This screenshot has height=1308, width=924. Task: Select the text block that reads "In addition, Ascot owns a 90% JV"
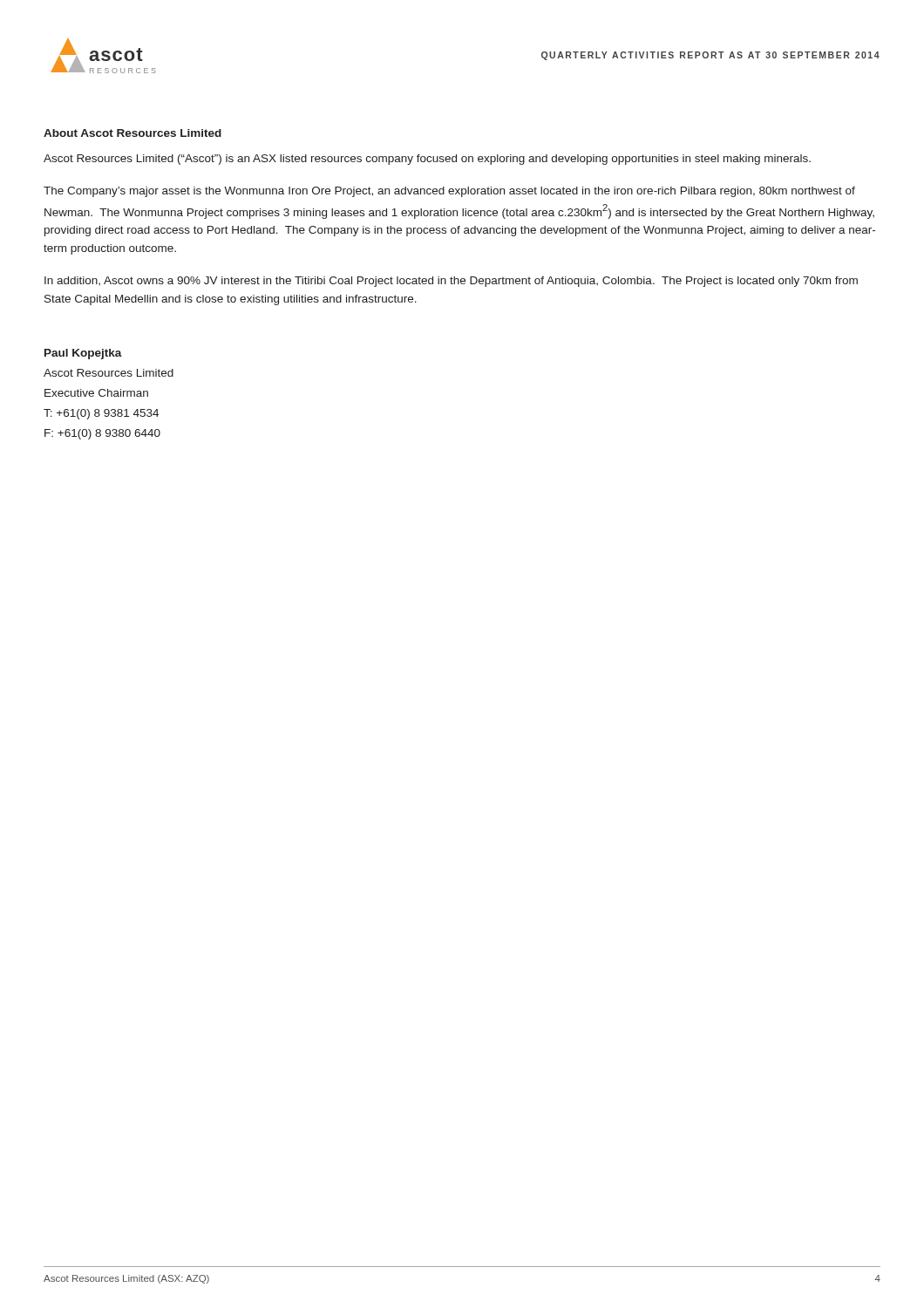click(x=451, y=290)
